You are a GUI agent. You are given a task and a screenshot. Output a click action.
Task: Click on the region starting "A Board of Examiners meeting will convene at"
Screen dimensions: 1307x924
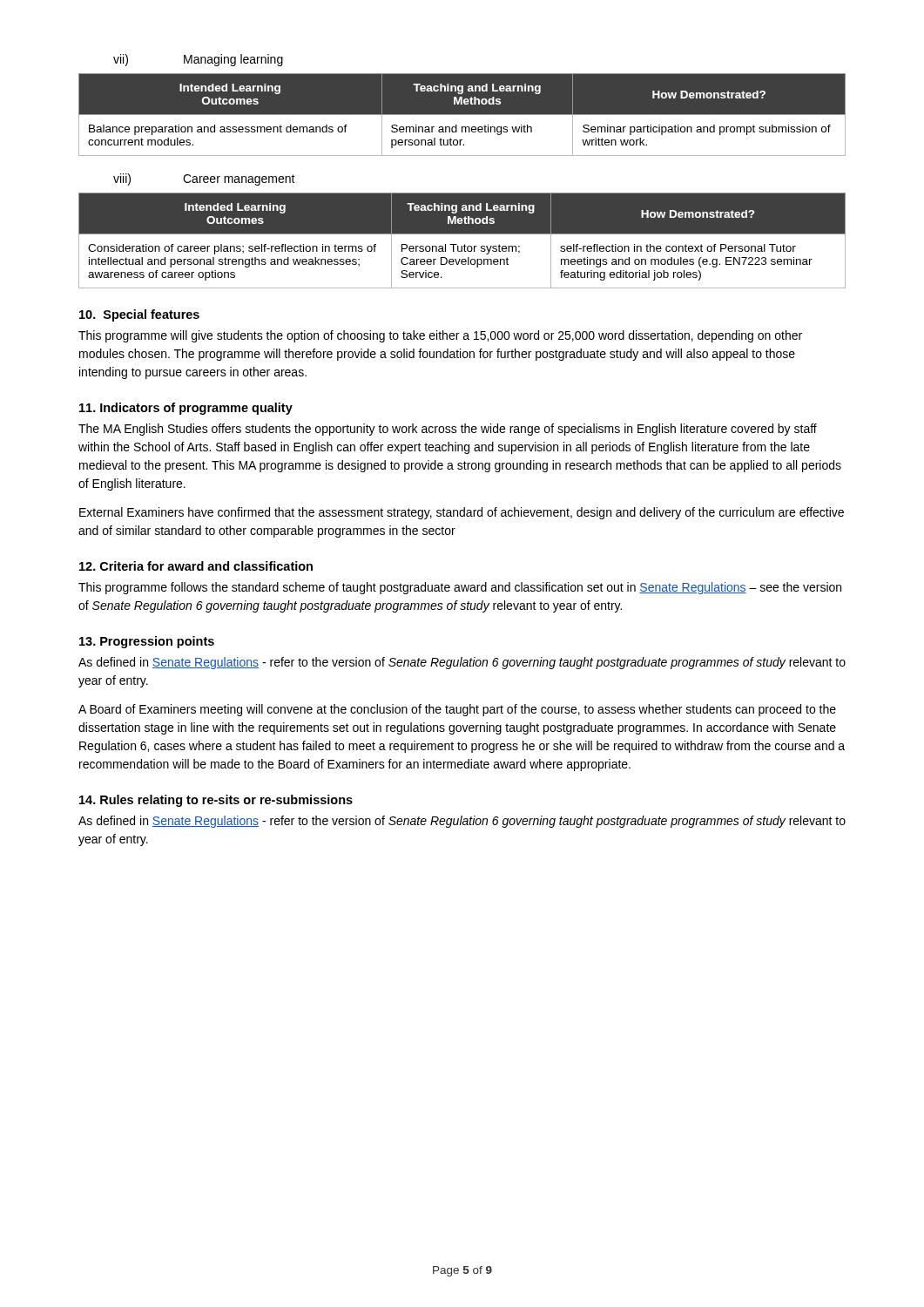click(462, 737)
